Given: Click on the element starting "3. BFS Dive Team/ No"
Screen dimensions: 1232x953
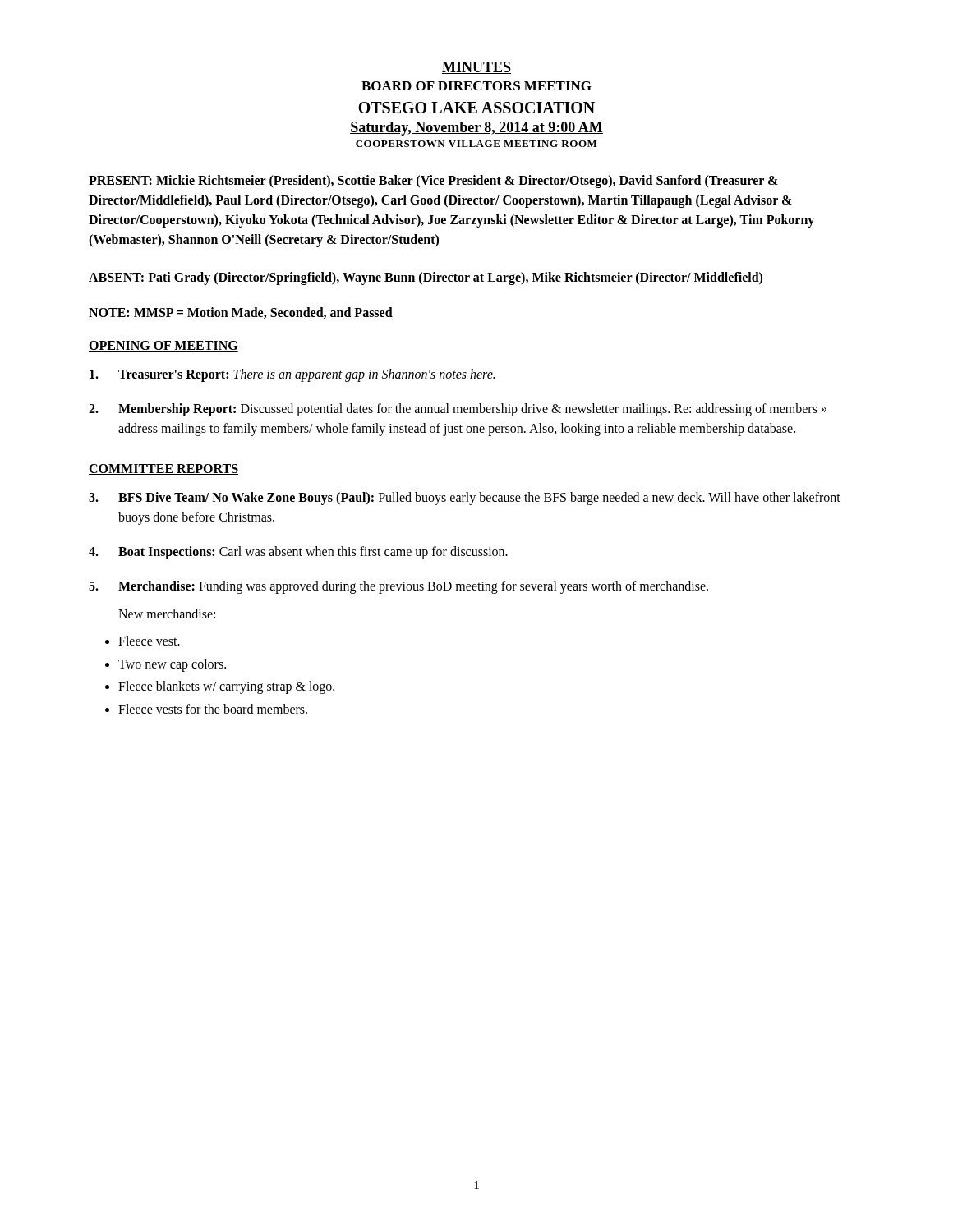Looking at the screenshot, I should (x=476, y=508).
